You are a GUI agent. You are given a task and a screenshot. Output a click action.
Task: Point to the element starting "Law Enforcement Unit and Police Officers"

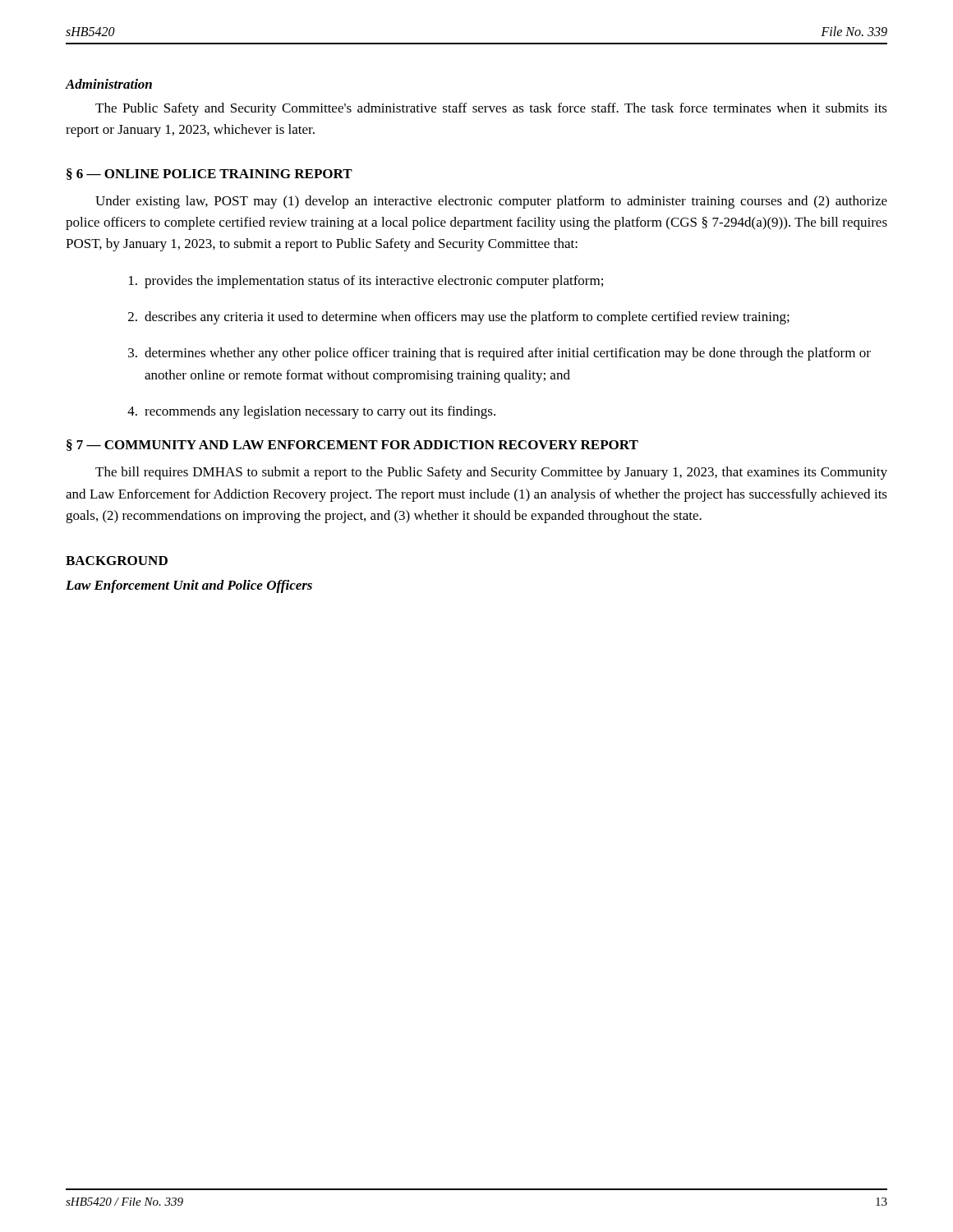pyautogui.click(x=189, y=586)
